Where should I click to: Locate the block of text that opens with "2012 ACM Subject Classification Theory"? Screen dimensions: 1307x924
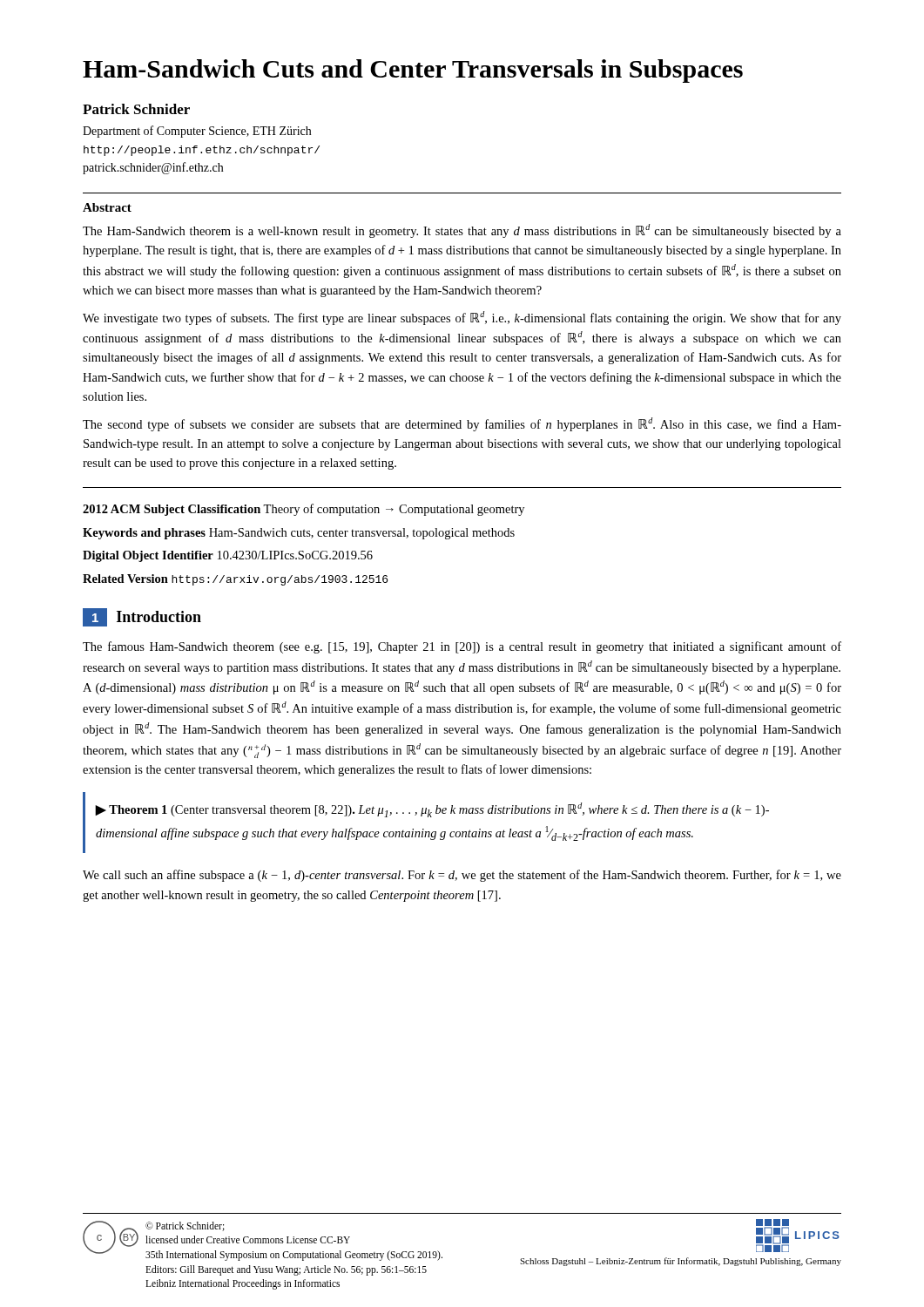[462, 509]
